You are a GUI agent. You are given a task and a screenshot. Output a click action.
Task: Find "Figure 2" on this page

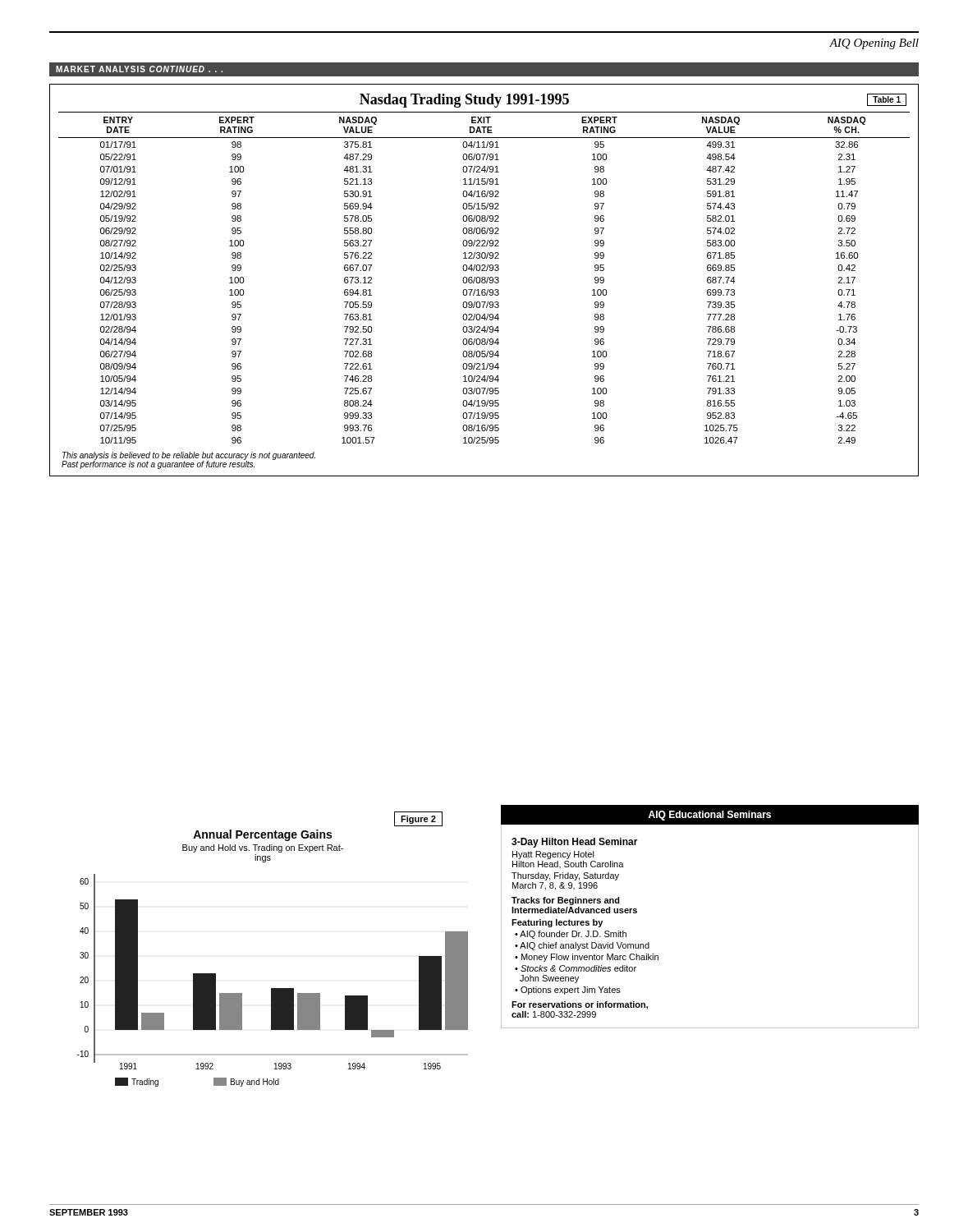pos(418,819)
